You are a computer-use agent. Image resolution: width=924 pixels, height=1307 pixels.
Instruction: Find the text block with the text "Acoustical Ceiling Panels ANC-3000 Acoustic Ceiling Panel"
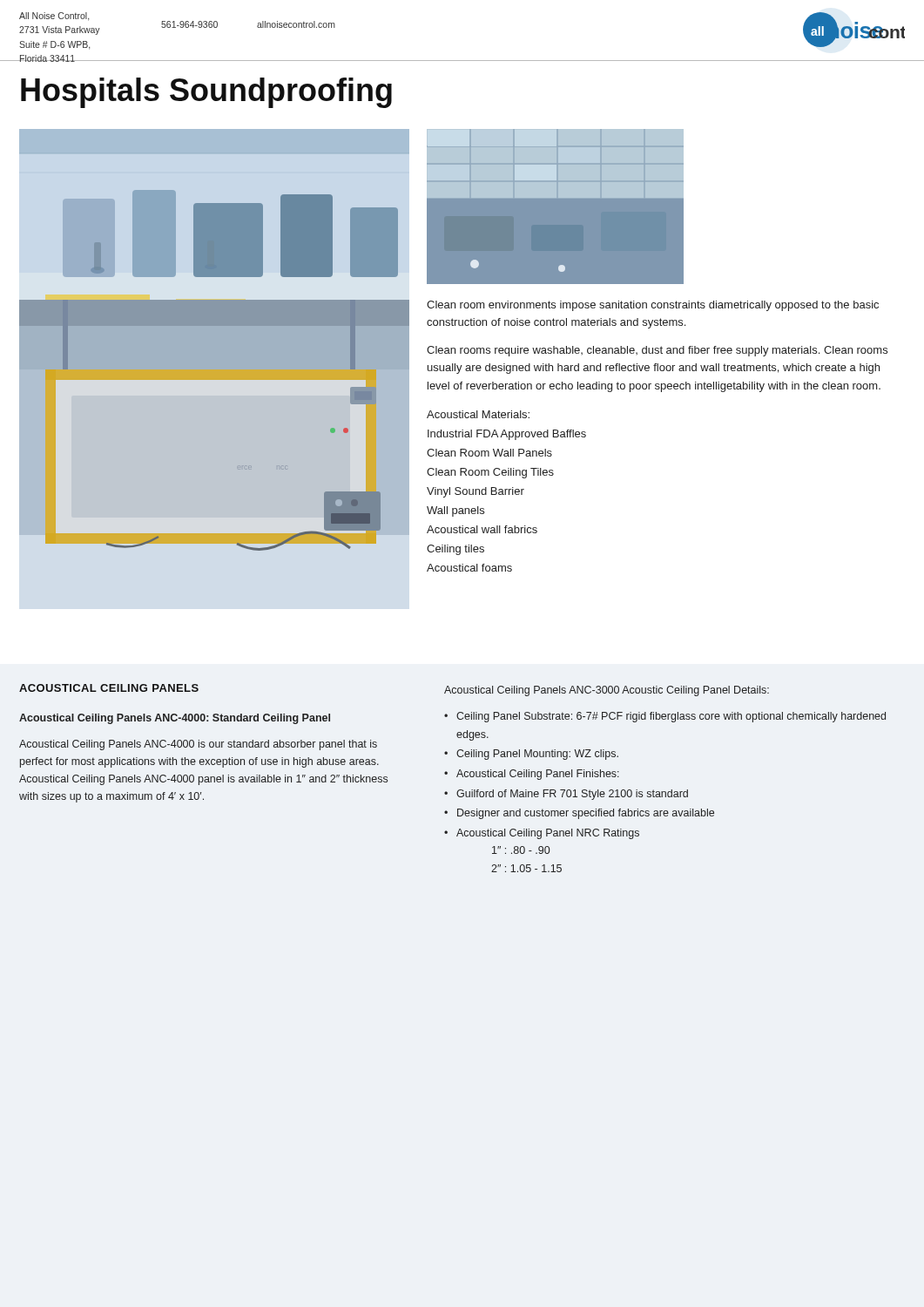674,780
